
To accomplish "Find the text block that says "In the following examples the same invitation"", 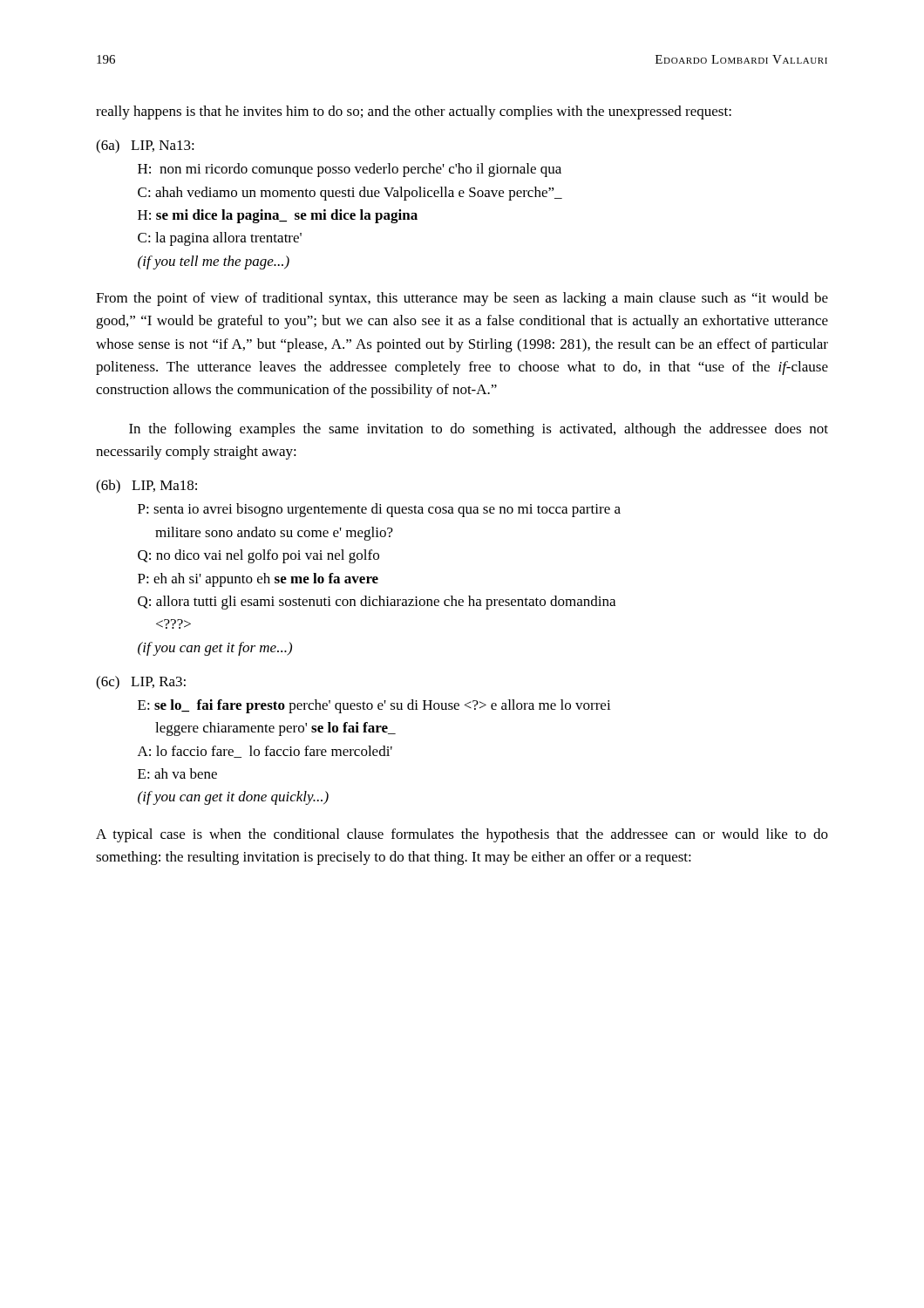I will (x=462, y=440).
